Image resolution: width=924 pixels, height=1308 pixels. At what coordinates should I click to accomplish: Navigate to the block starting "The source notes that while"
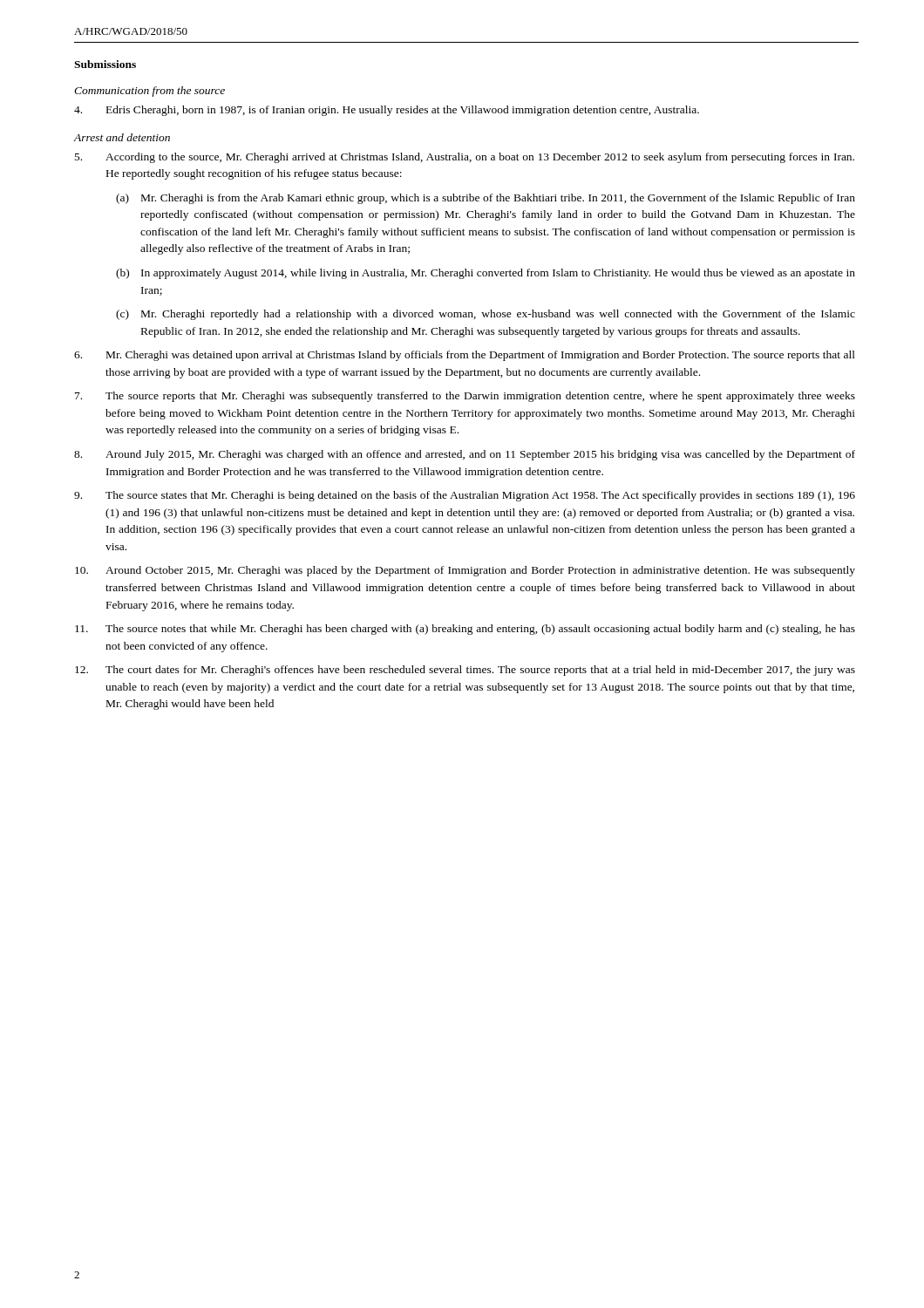click(x=465, y=637)
